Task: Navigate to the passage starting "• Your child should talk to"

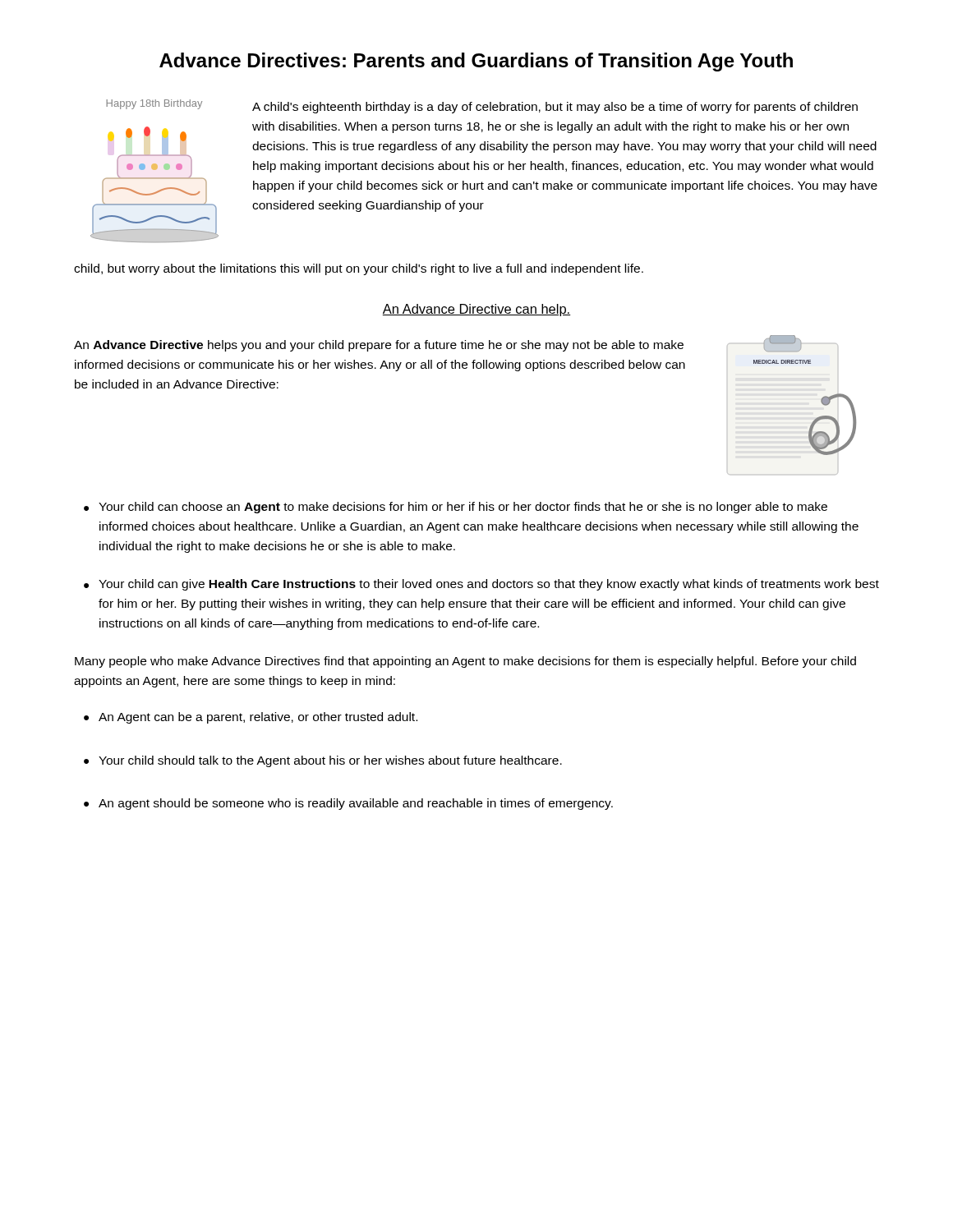Action: tap(476, 761)
